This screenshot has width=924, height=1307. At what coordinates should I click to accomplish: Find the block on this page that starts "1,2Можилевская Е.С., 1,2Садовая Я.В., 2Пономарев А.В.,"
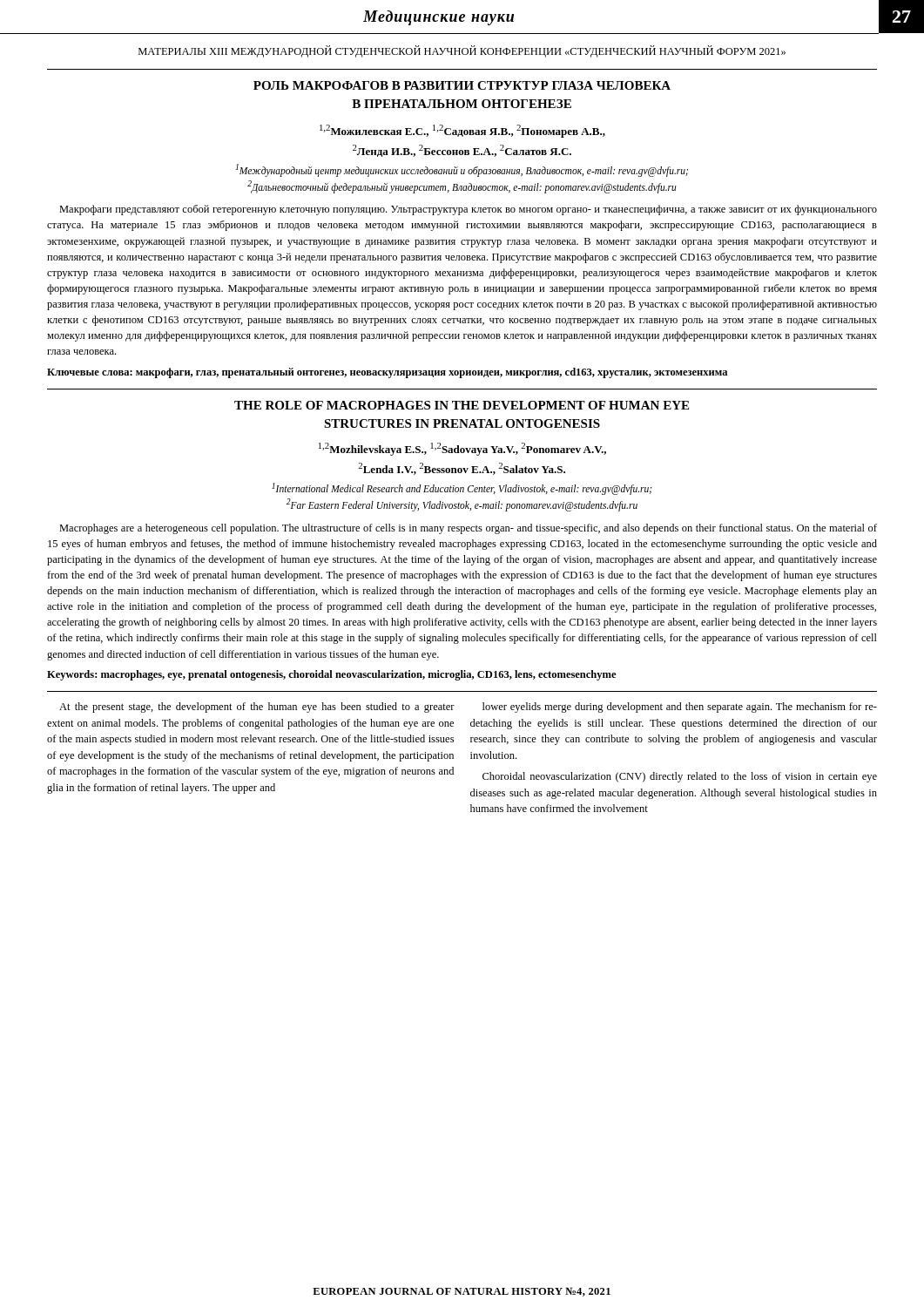462,140
